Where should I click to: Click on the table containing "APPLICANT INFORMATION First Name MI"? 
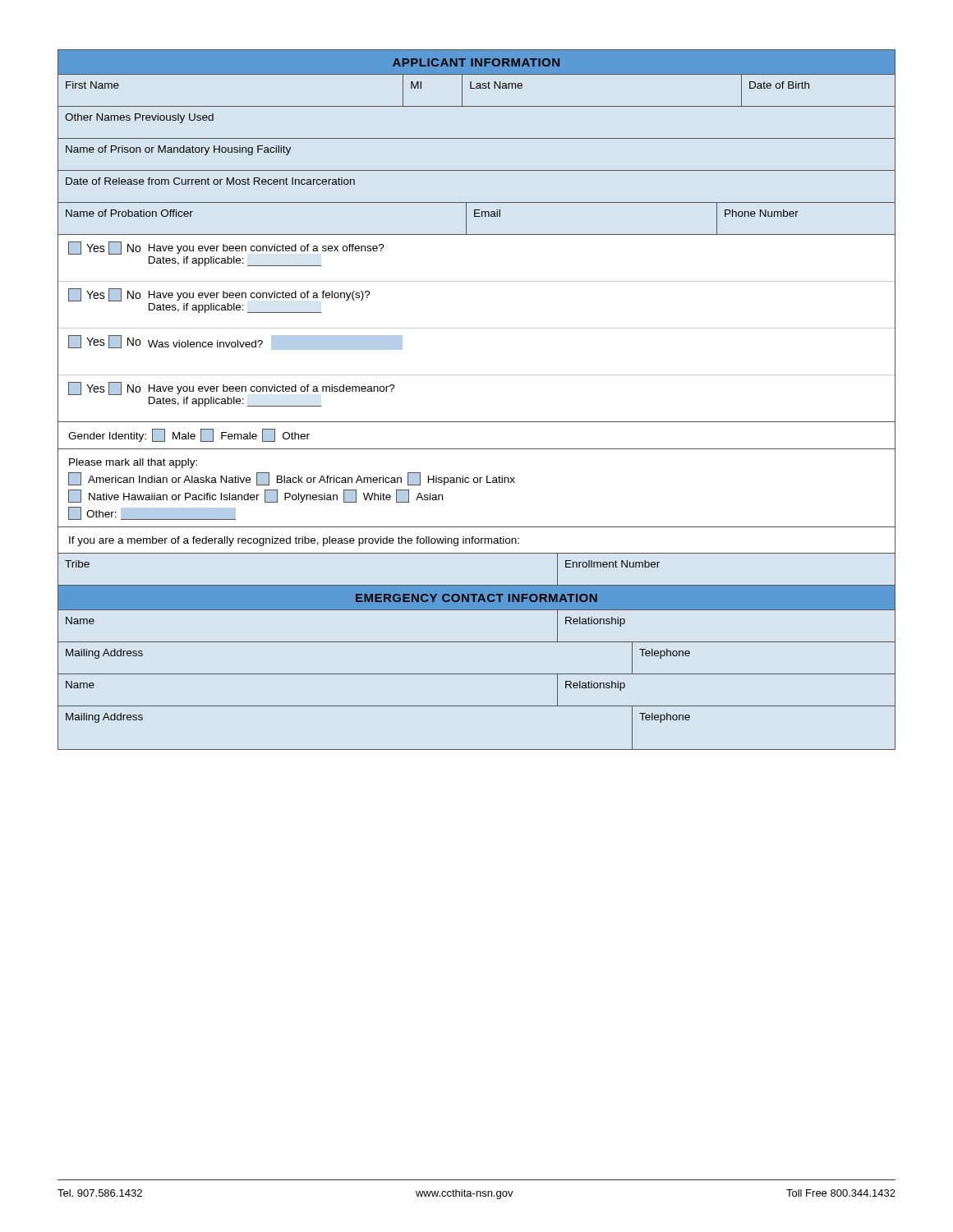click(476, 400)
